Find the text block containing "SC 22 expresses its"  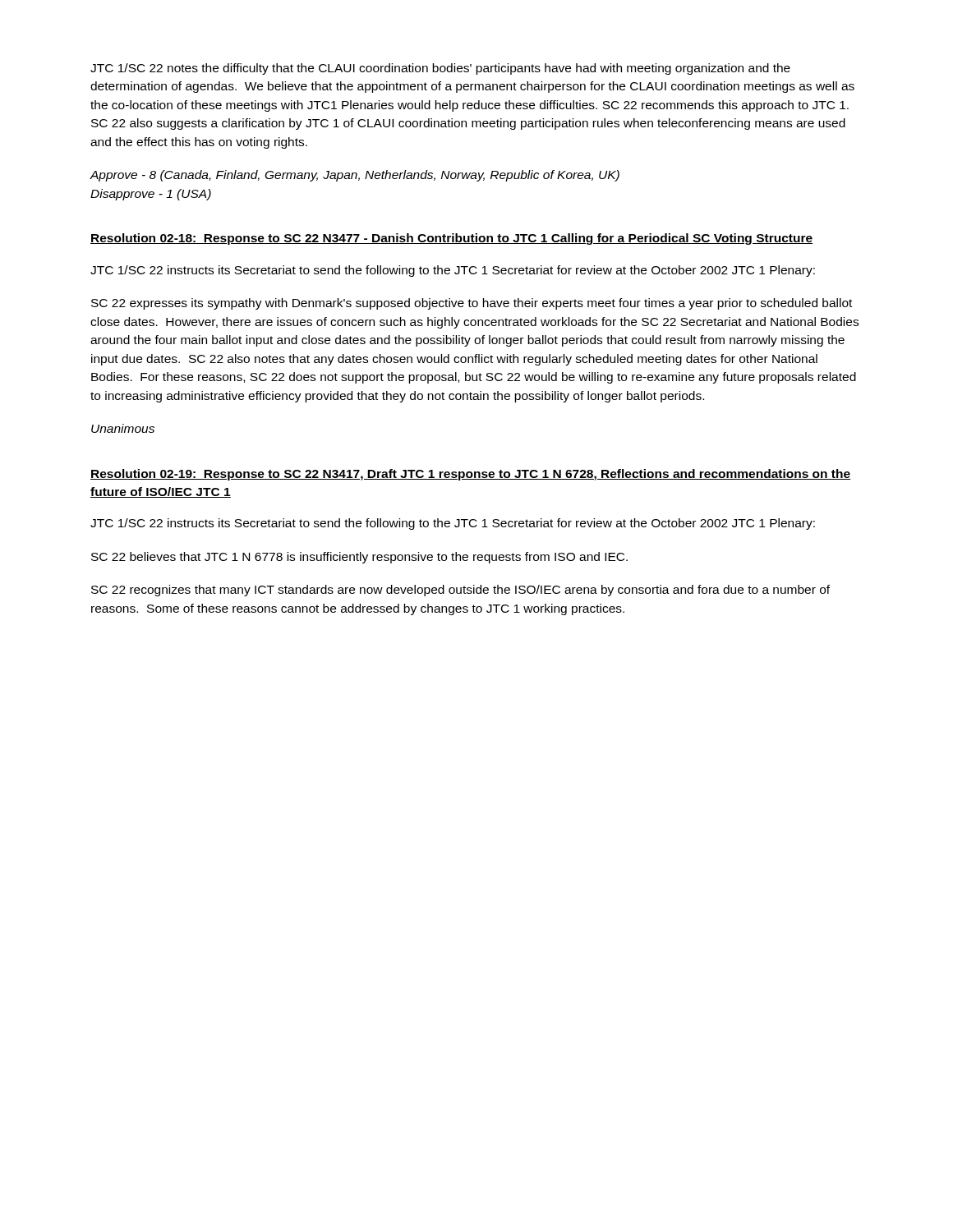(475, 349)
